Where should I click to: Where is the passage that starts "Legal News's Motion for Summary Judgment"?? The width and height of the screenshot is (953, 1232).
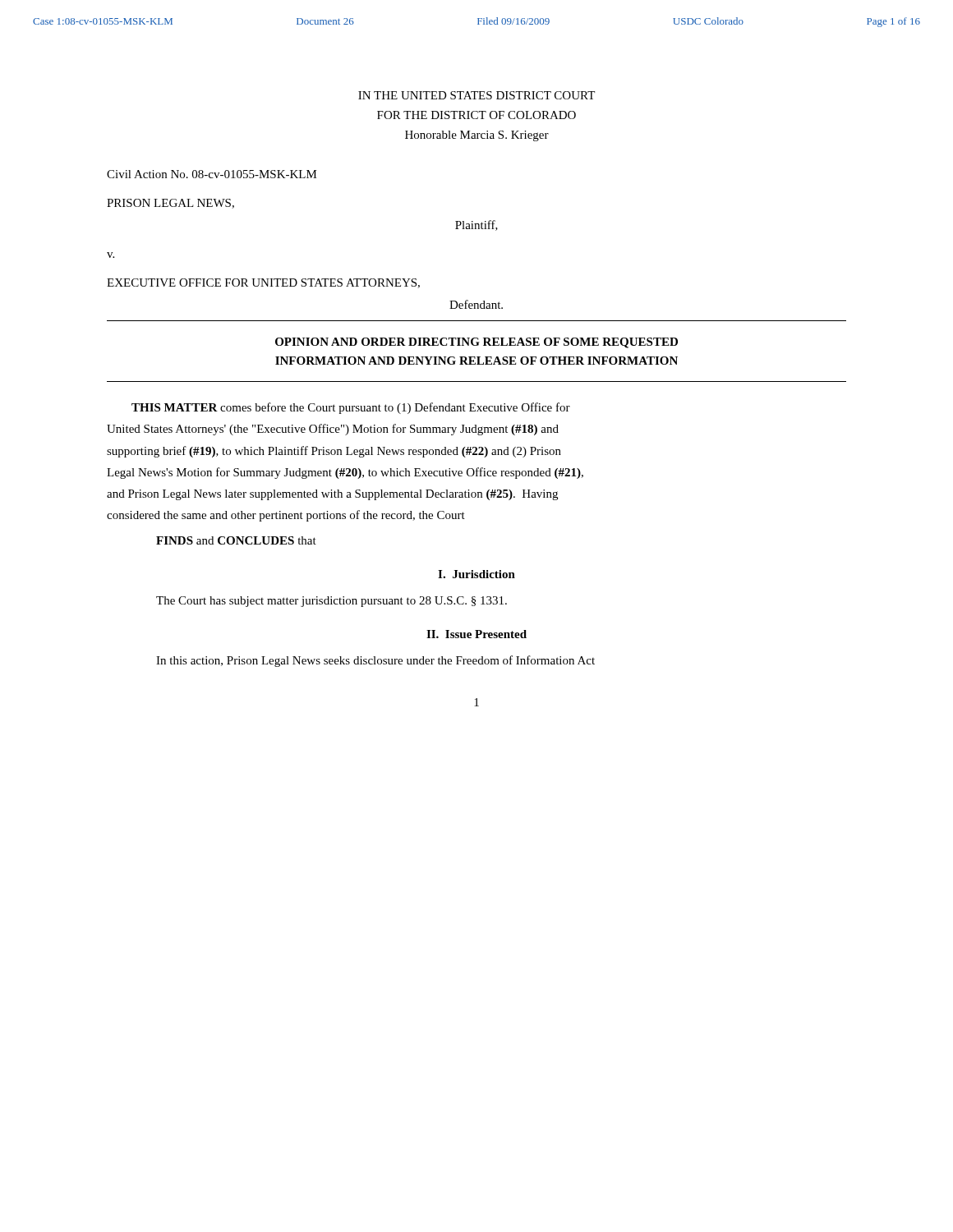pyautogui.click(x=345, y=472)
